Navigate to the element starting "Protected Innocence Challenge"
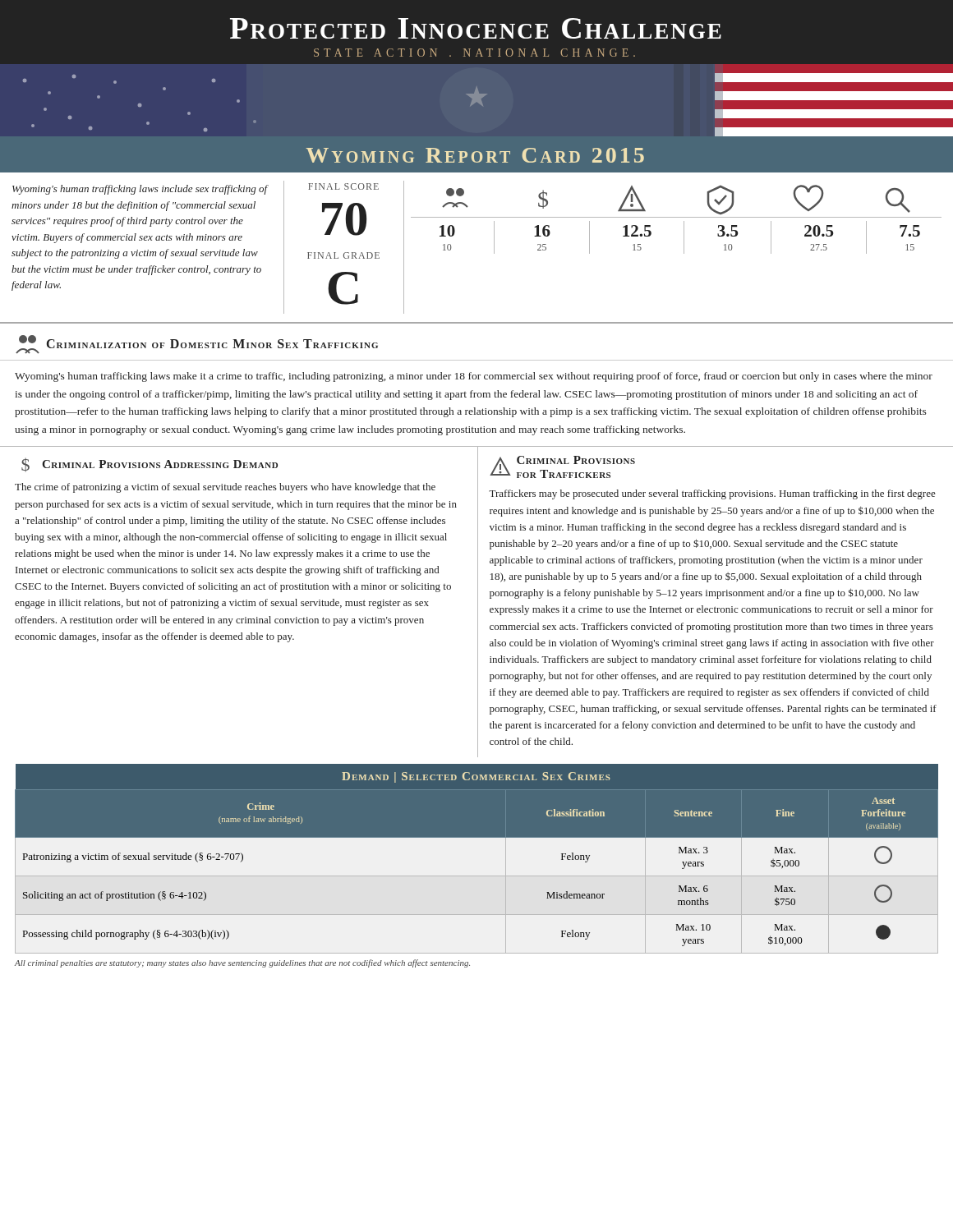The width and height of the screenshot is (953, 1232). (476, 35)
